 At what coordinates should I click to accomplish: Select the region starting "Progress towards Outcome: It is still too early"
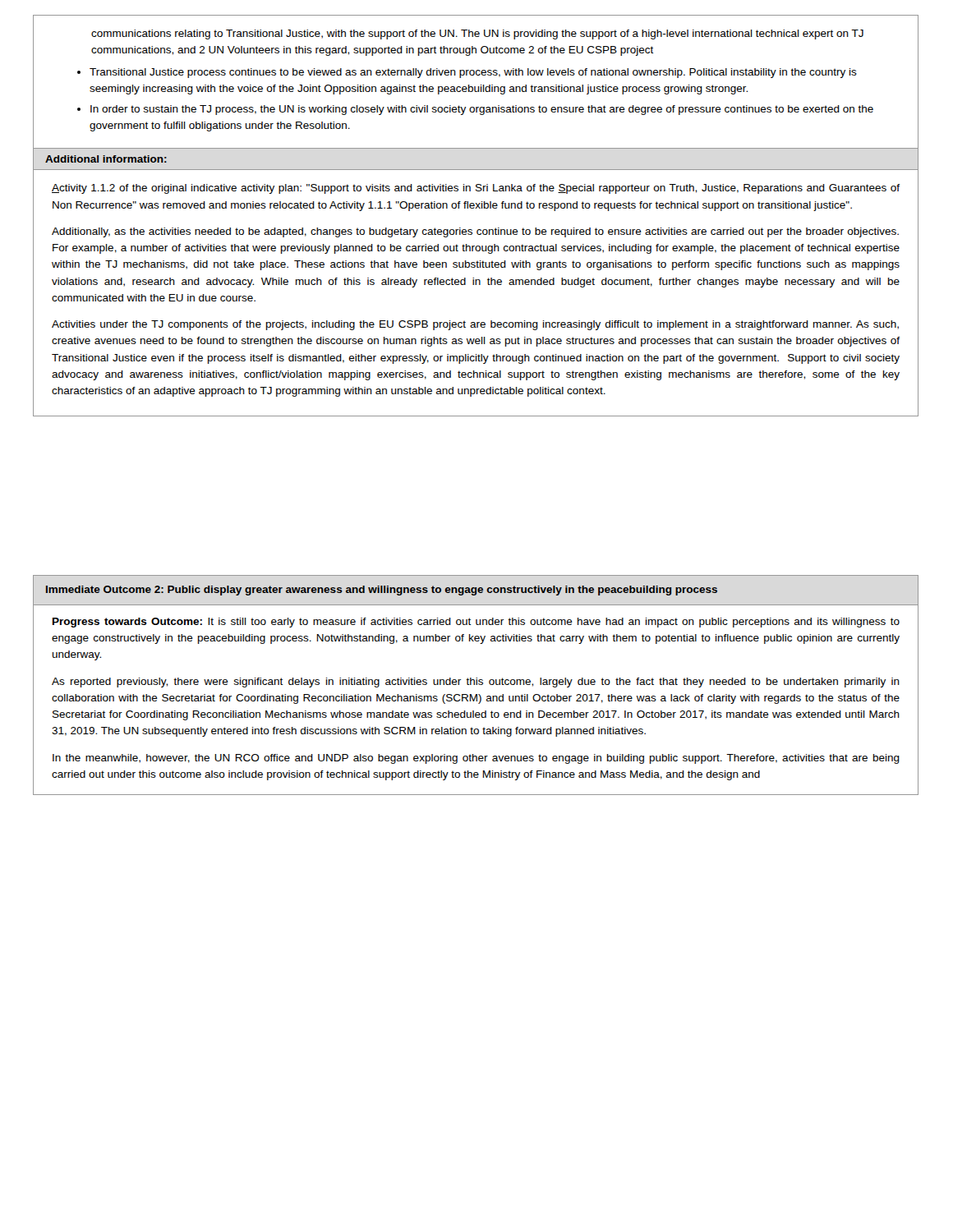coord(476,638)
